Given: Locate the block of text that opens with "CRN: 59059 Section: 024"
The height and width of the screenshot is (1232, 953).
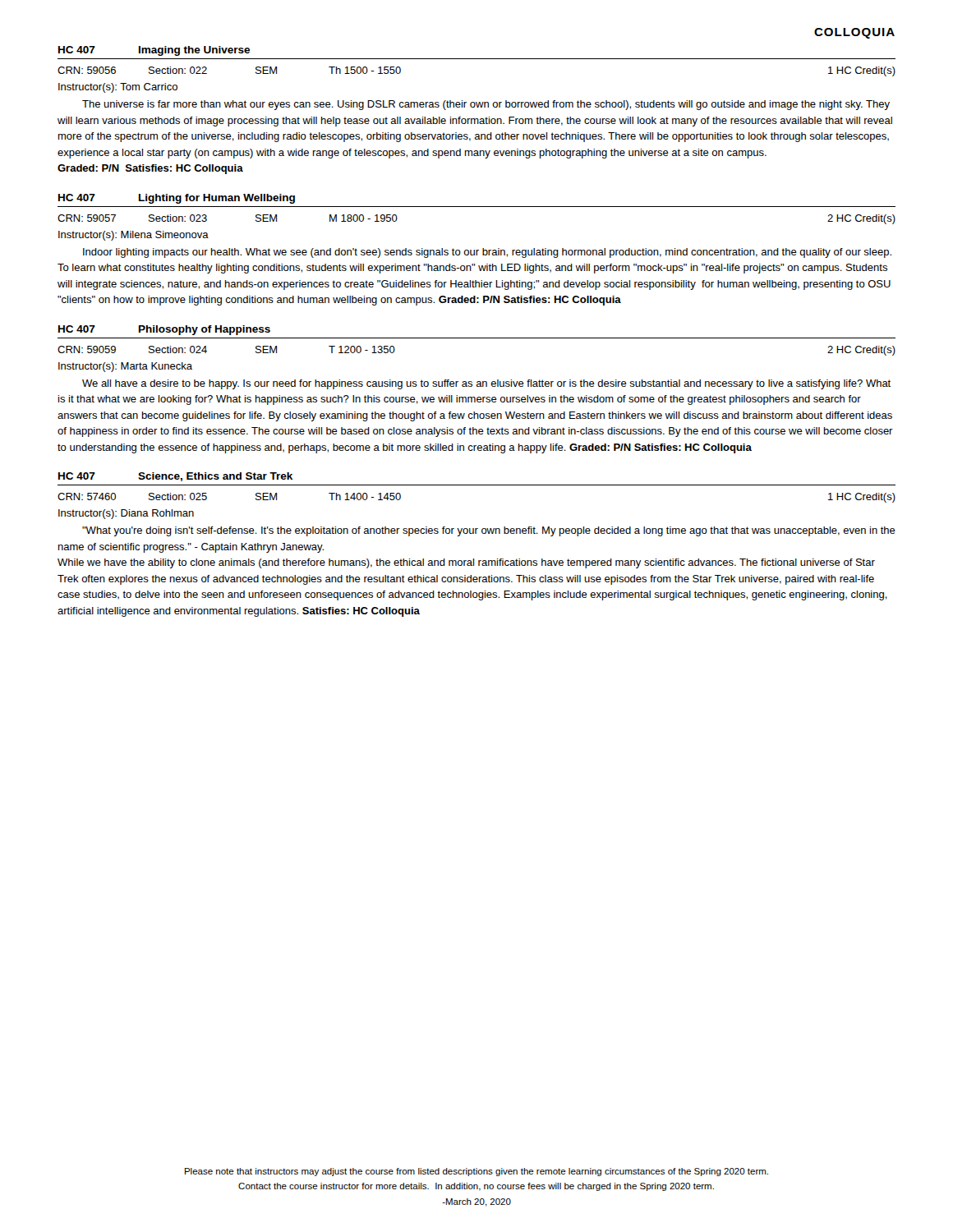Looking at the screenshot, I should 476,349.
